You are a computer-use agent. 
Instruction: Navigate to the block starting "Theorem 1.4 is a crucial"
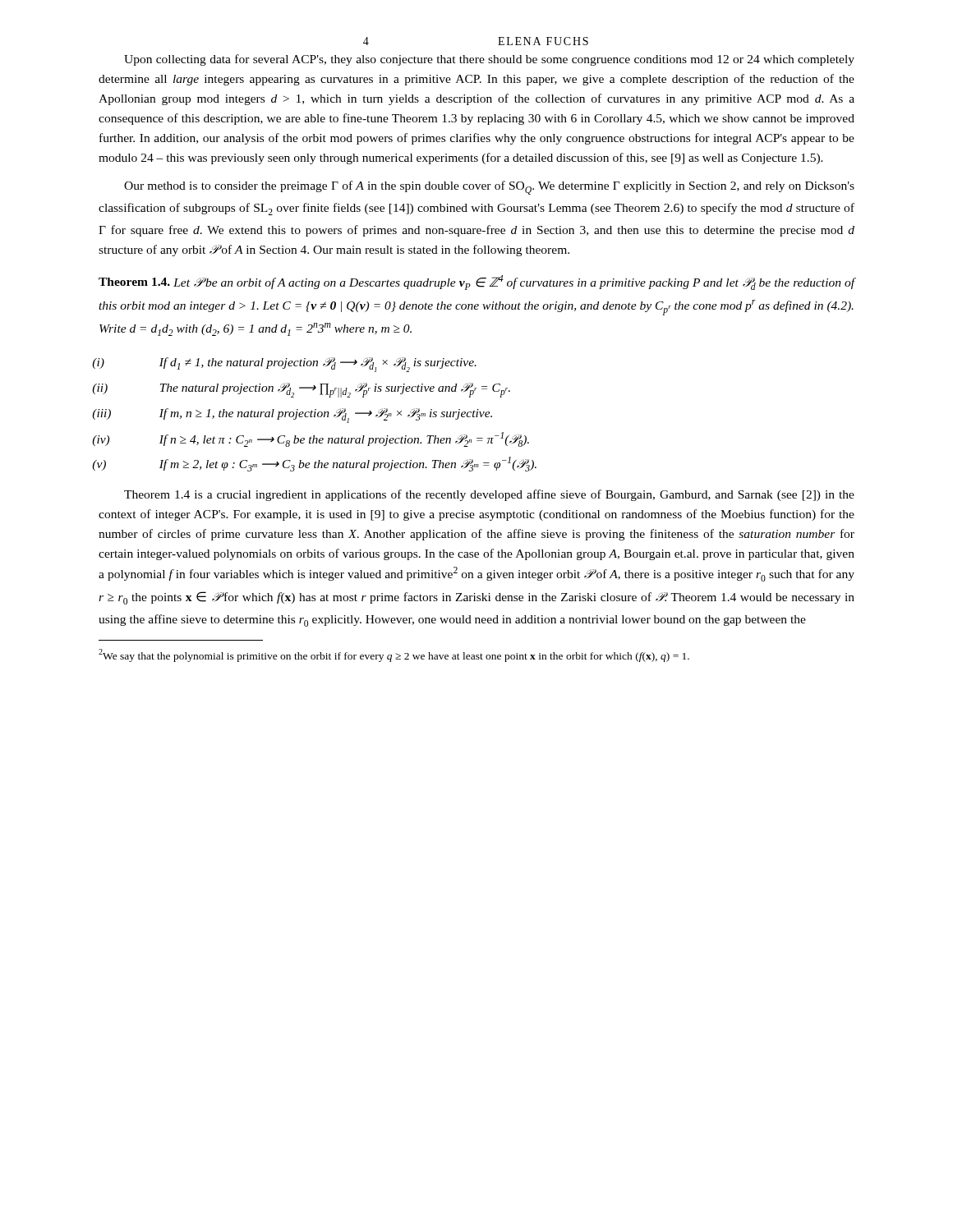476,558
